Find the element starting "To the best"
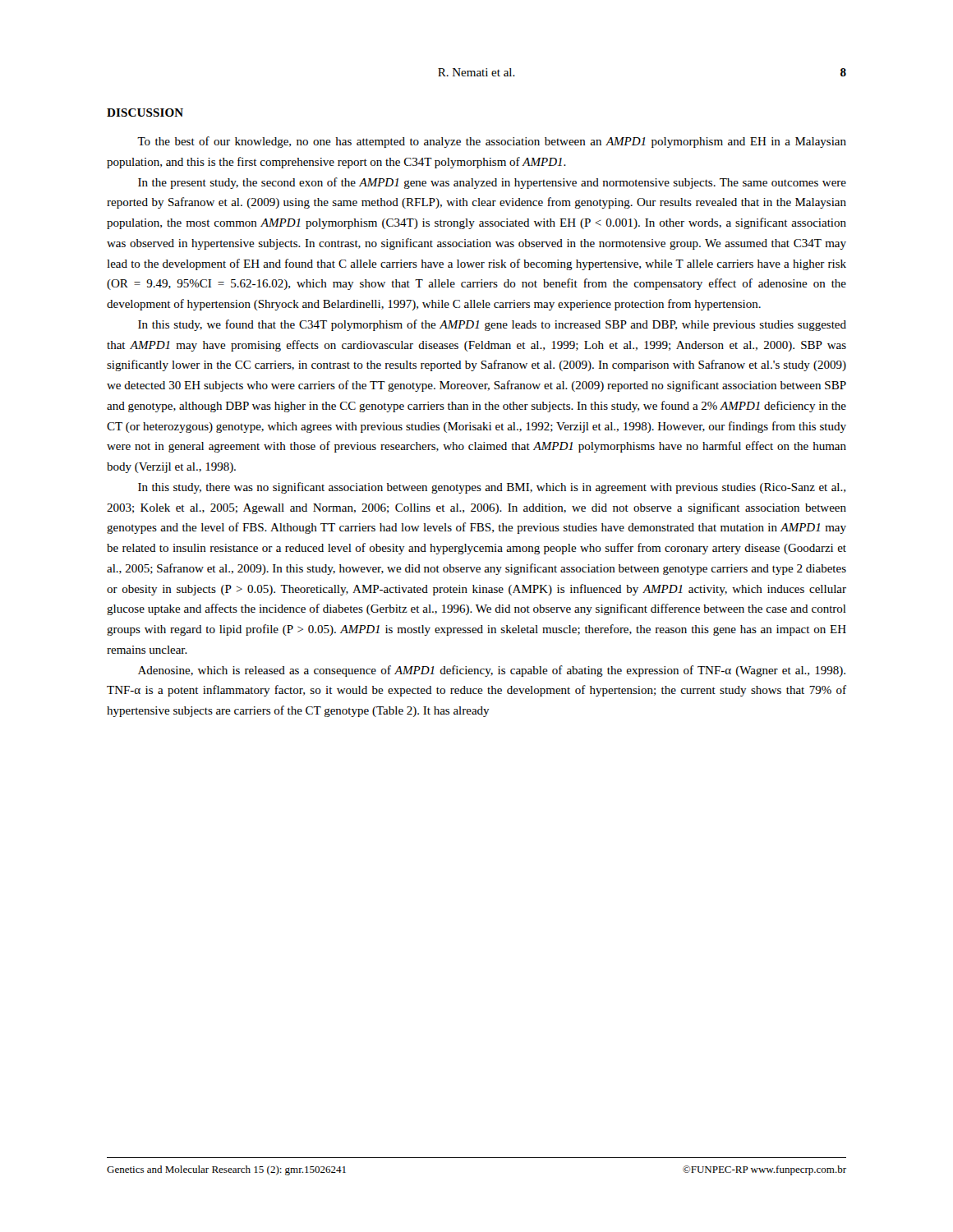The height and width of the screenshot is (1232, 953). click(x=476, y=426)
